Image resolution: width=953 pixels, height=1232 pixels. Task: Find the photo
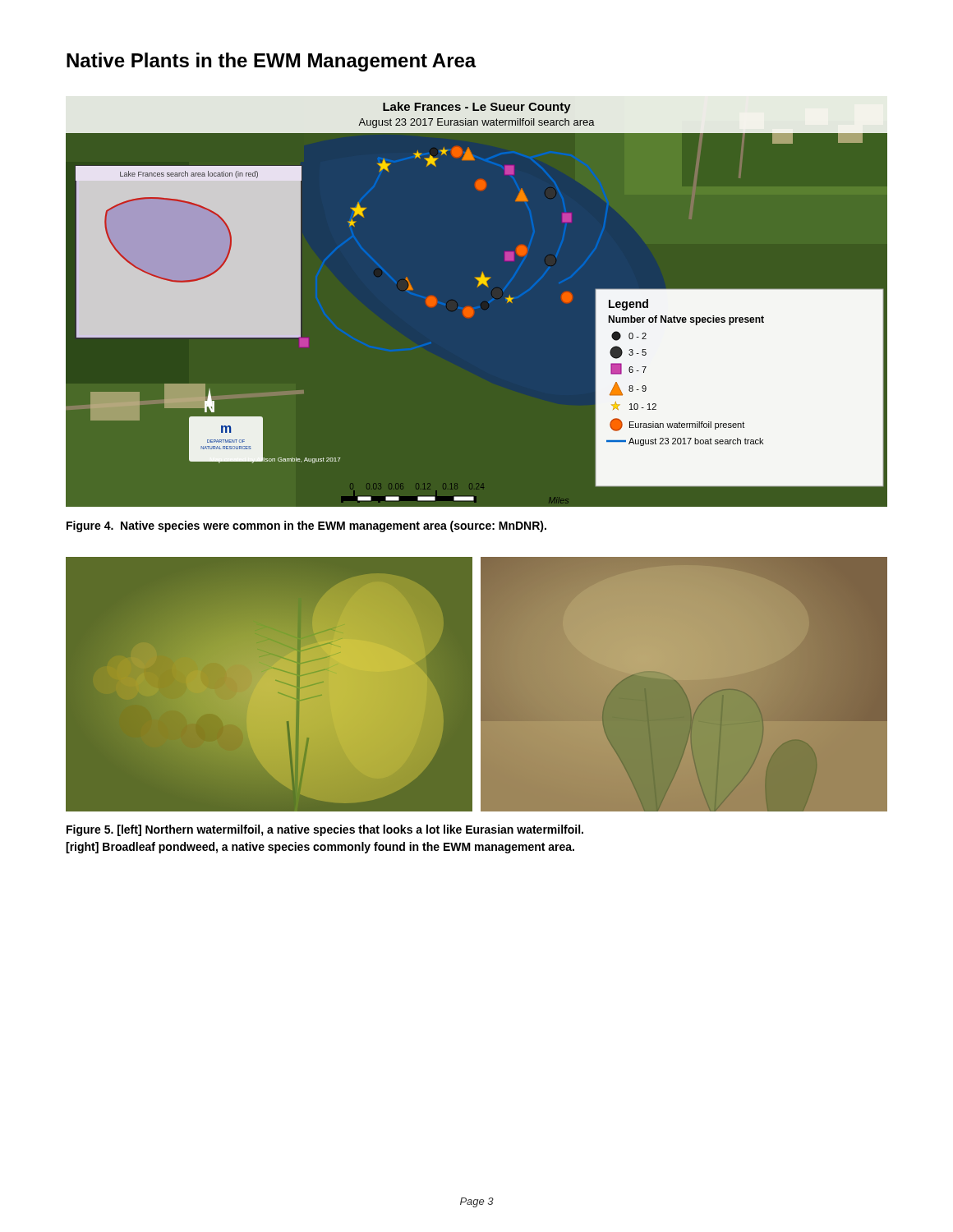point(476,684)
